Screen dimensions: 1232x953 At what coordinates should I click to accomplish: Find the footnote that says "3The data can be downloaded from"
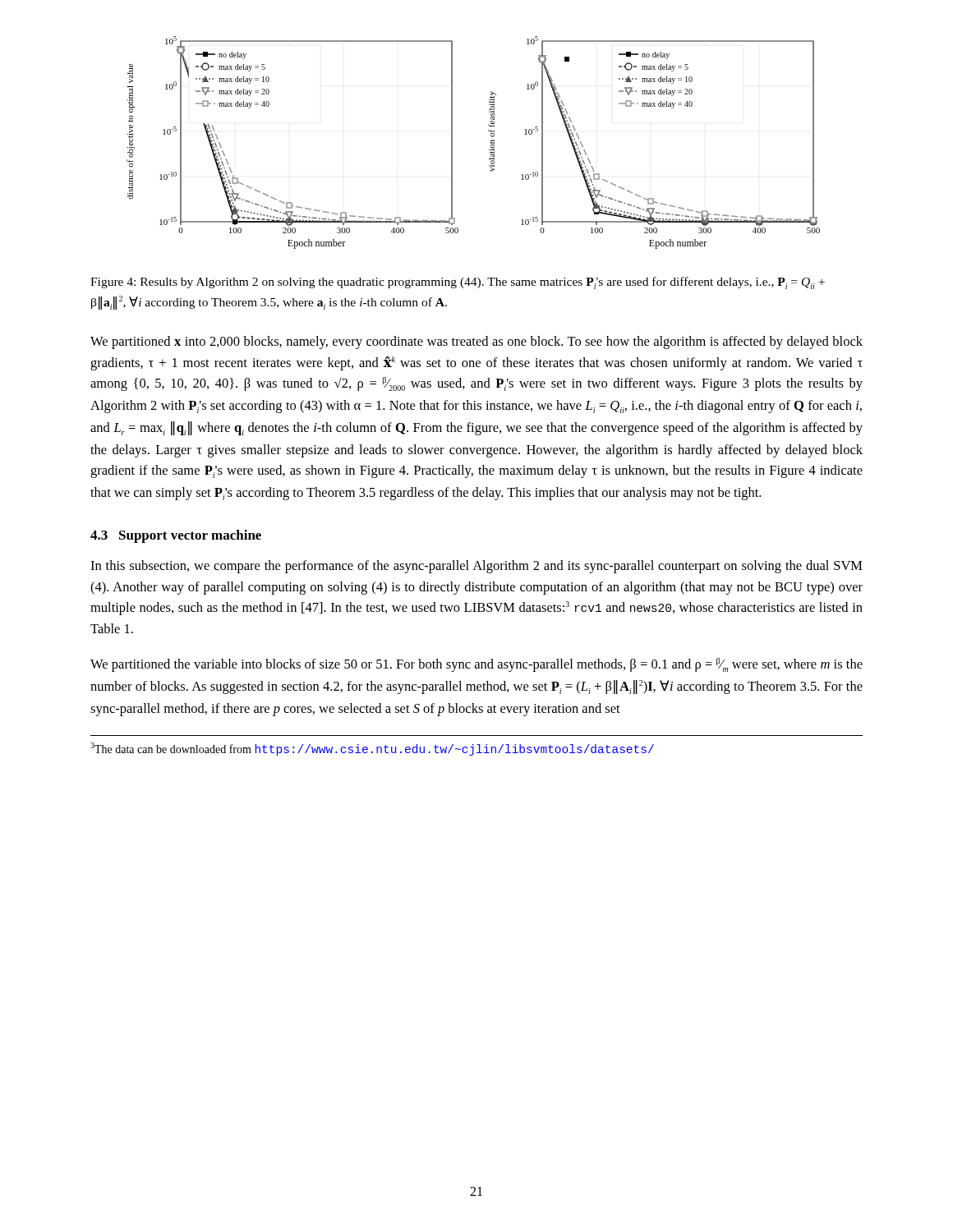point(372,749)
